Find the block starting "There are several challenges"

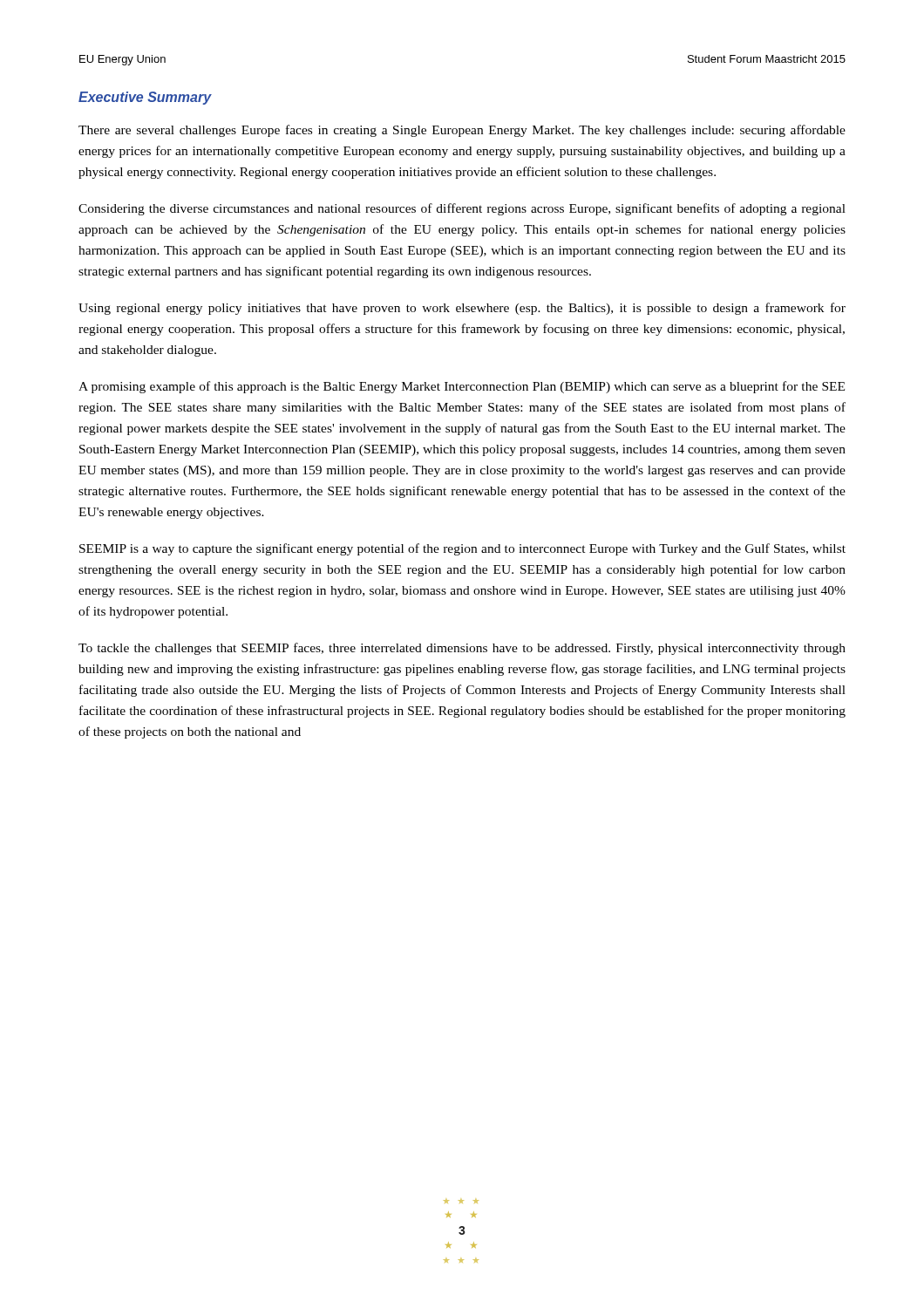(462, 150)
